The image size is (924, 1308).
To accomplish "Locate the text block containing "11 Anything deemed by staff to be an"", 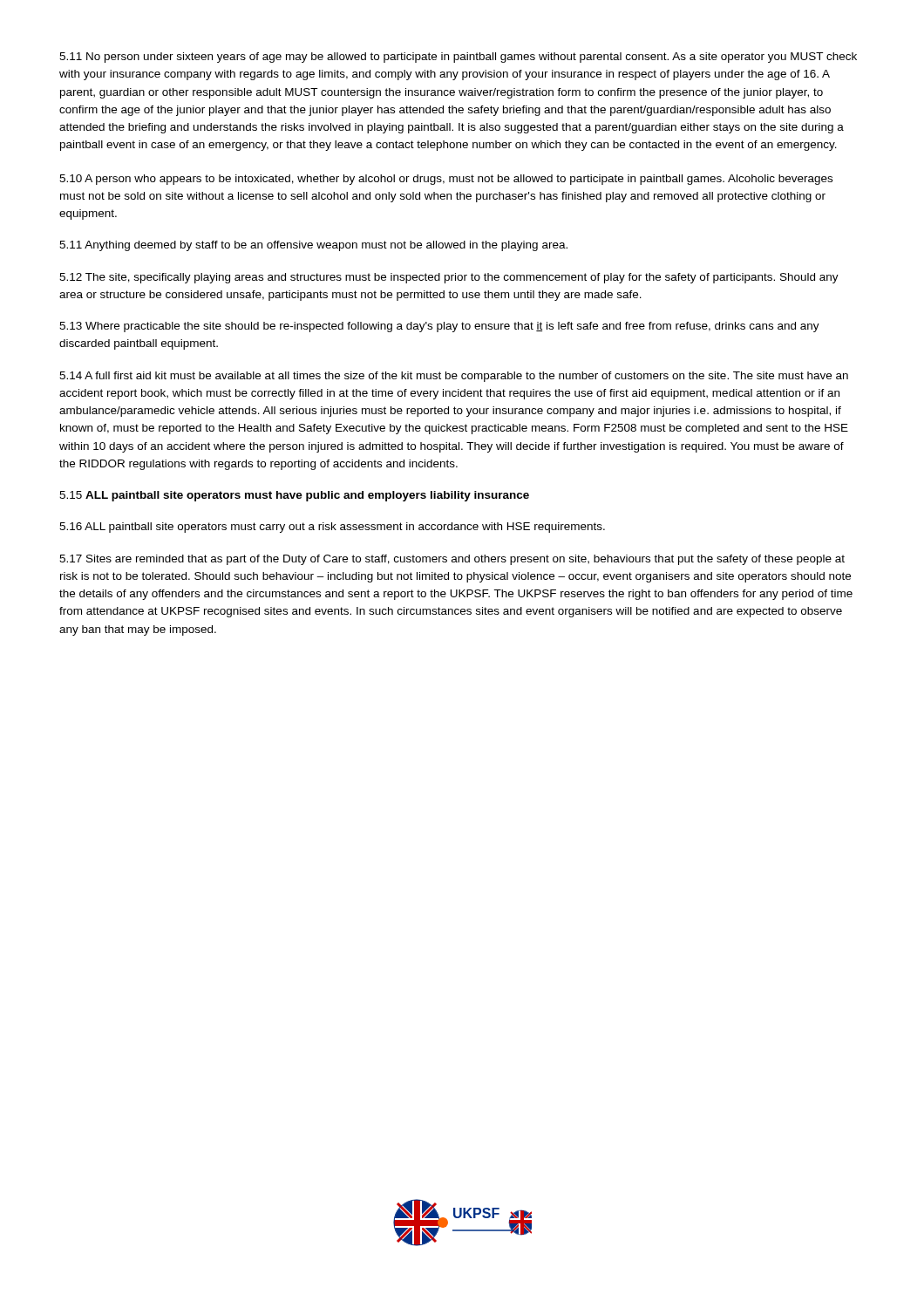I will 314,245.
